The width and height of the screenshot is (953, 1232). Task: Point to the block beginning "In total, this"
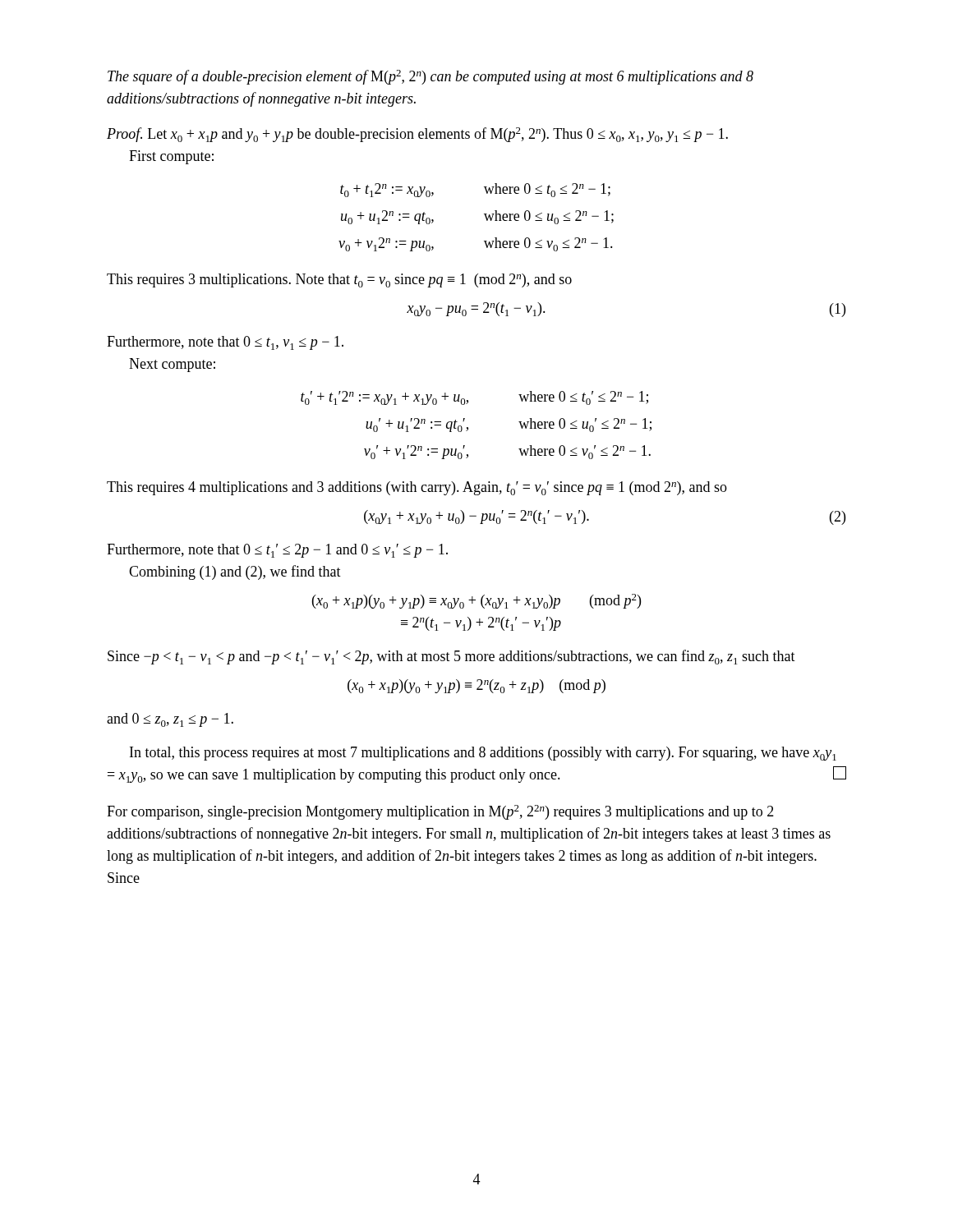[476, 765]
